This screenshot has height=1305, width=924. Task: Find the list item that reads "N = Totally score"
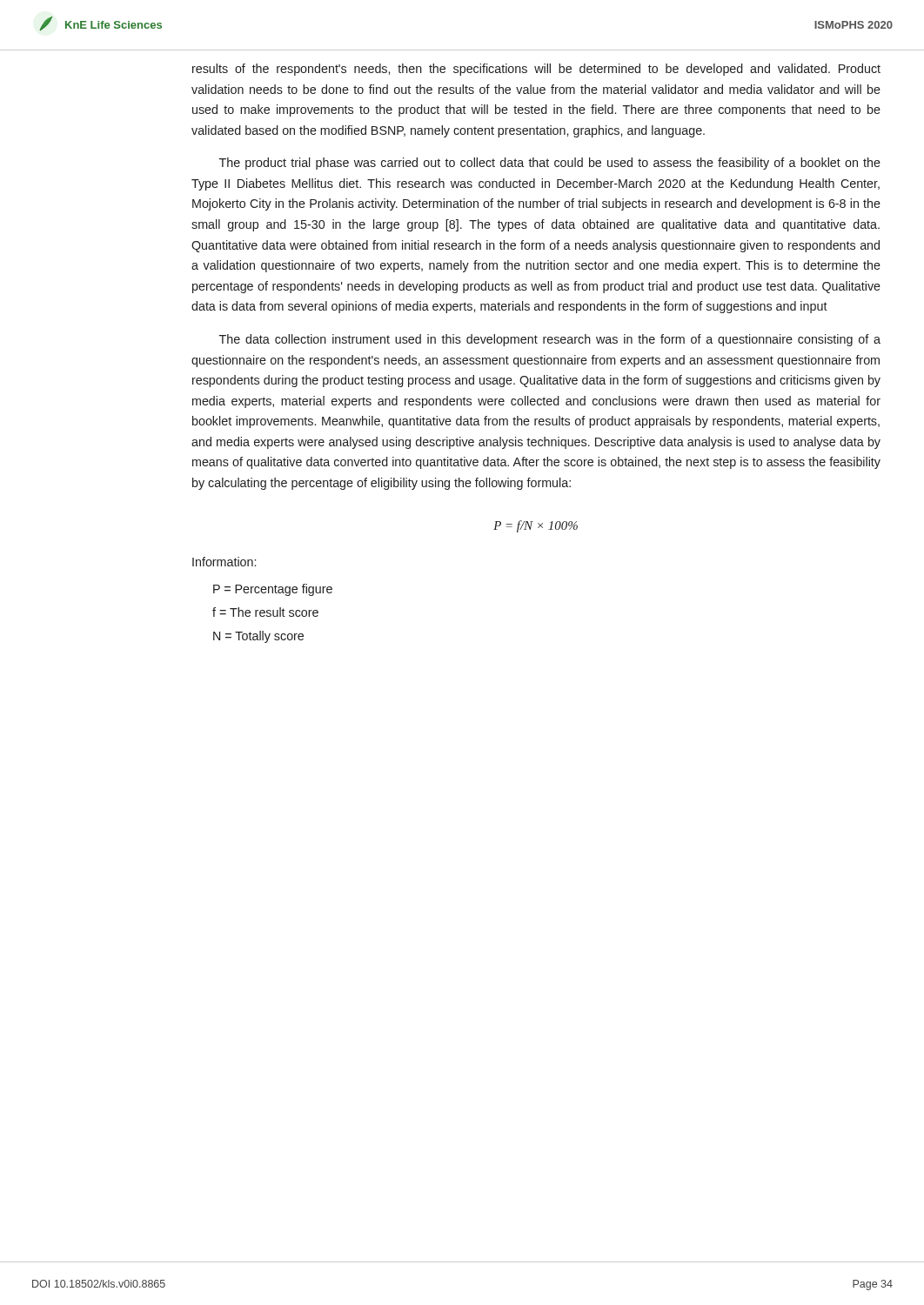(258, 637)
